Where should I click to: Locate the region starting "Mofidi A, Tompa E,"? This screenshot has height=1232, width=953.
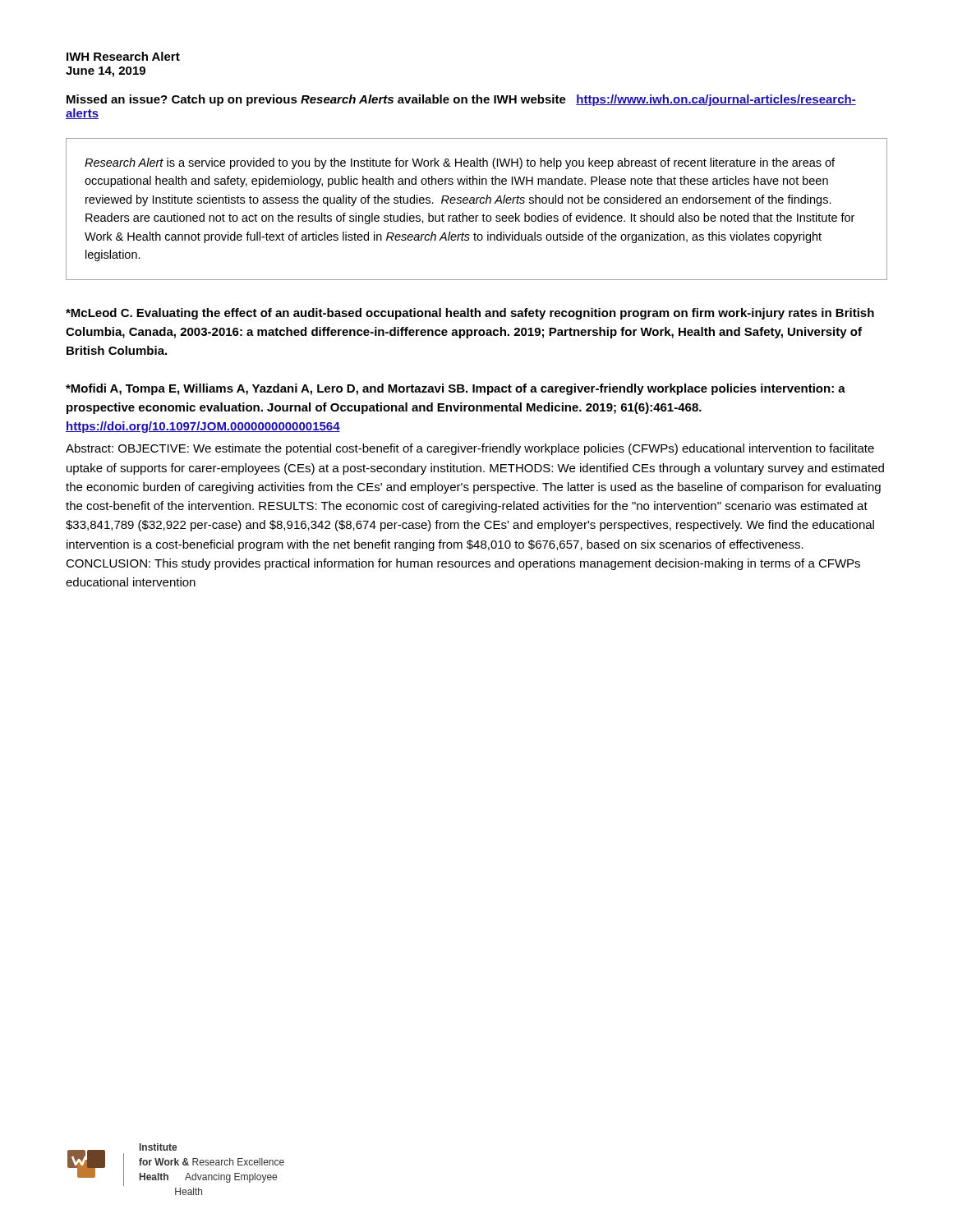476,485
